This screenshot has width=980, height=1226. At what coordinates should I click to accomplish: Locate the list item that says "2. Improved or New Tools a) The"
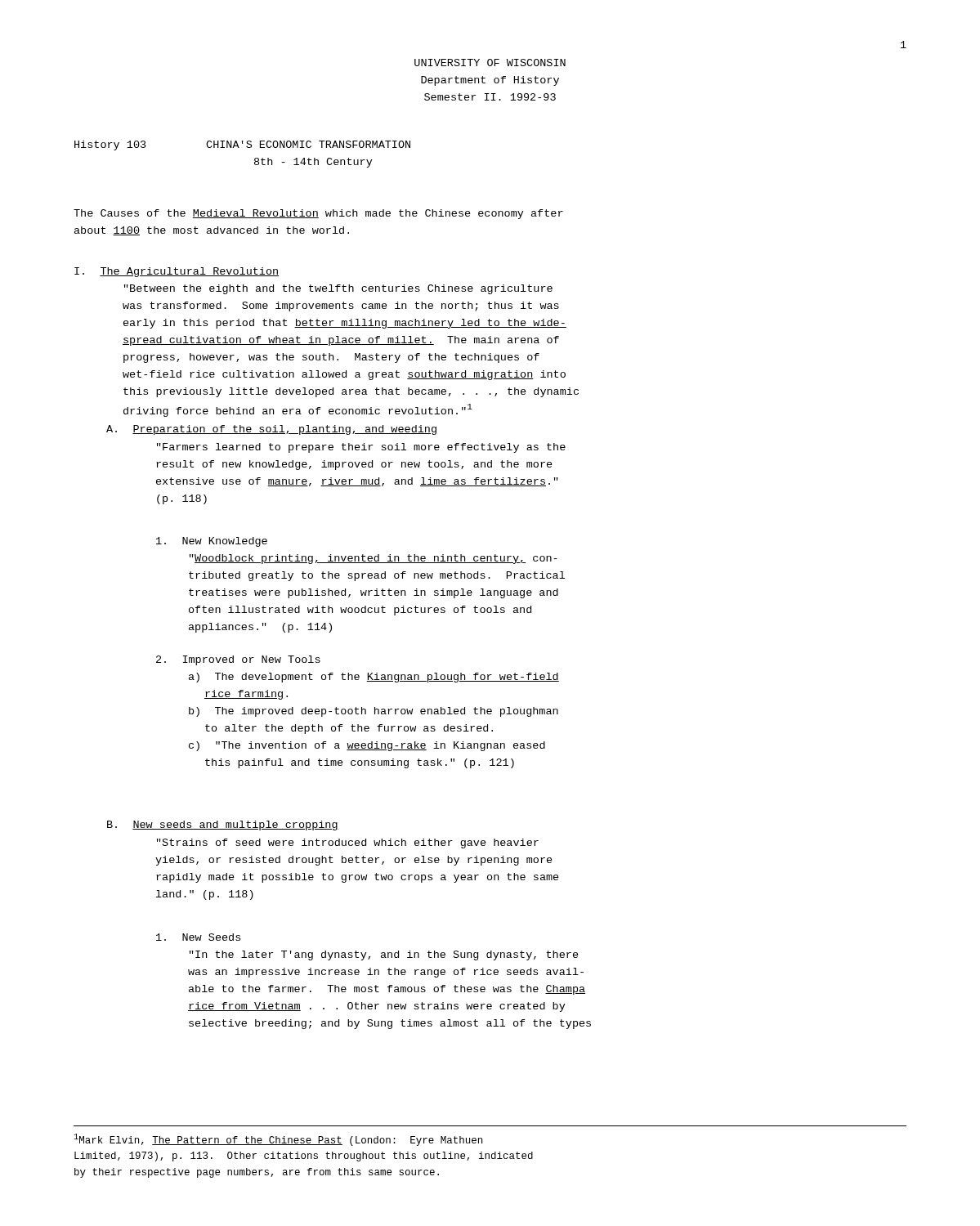tap(357, 711)
